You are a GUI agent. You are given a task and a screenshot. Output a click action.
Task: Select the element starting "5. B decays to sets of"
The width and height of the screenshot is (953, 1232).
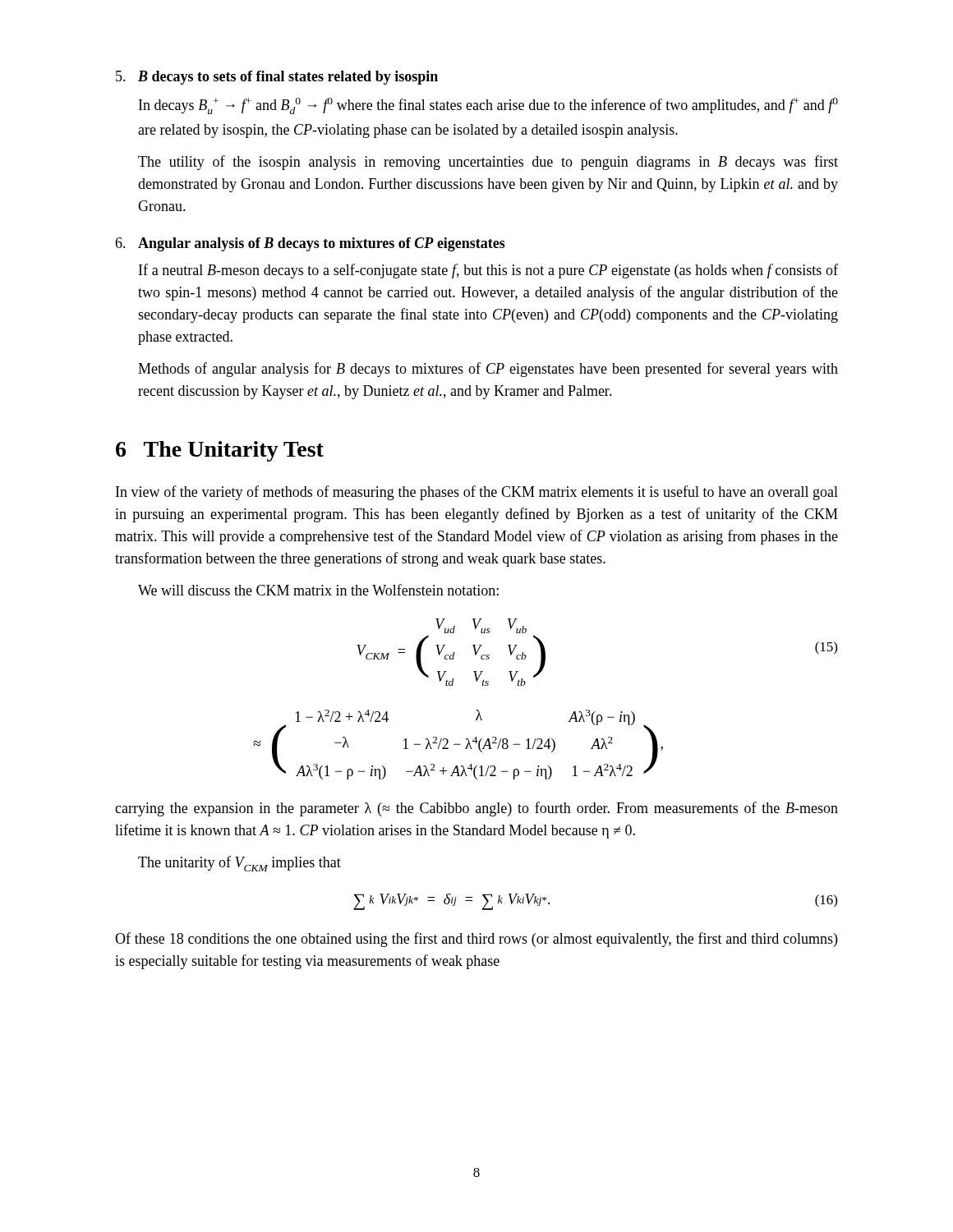476,142
